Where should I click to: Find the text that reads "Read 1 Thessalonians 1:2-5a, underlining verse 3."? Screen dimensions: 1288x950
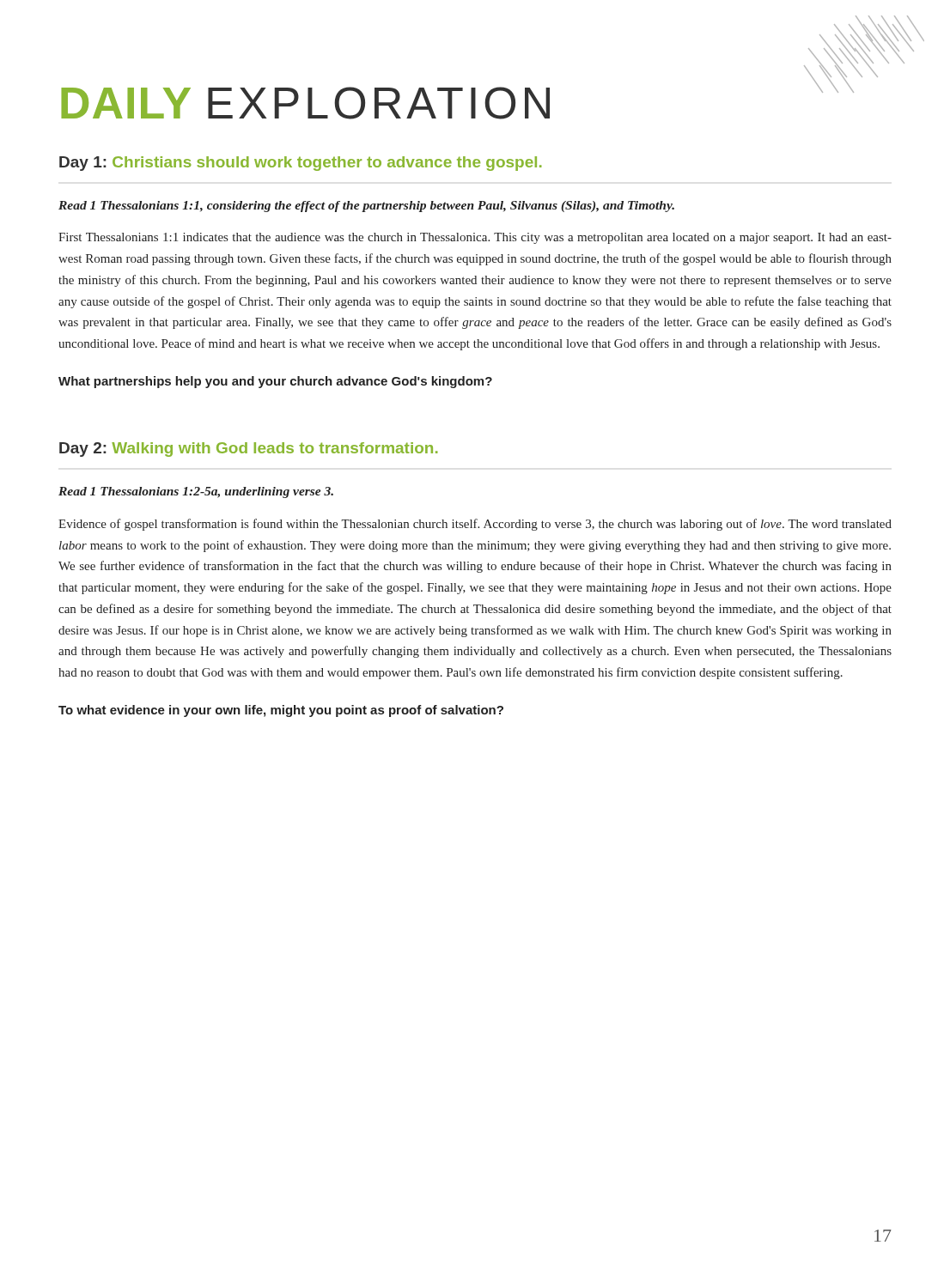196,491
